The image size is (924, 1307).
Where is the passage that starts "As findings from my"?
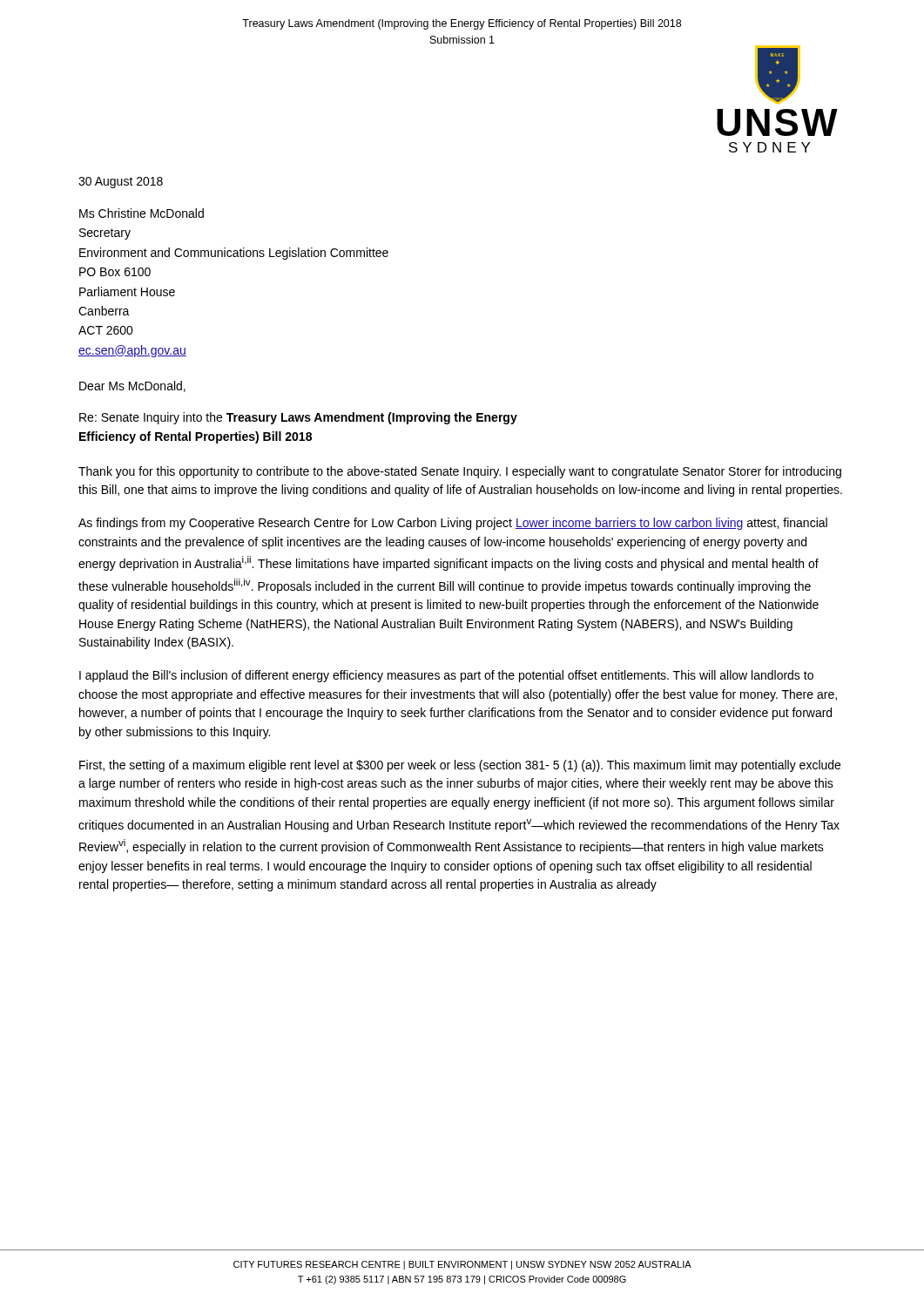[453, 583]
